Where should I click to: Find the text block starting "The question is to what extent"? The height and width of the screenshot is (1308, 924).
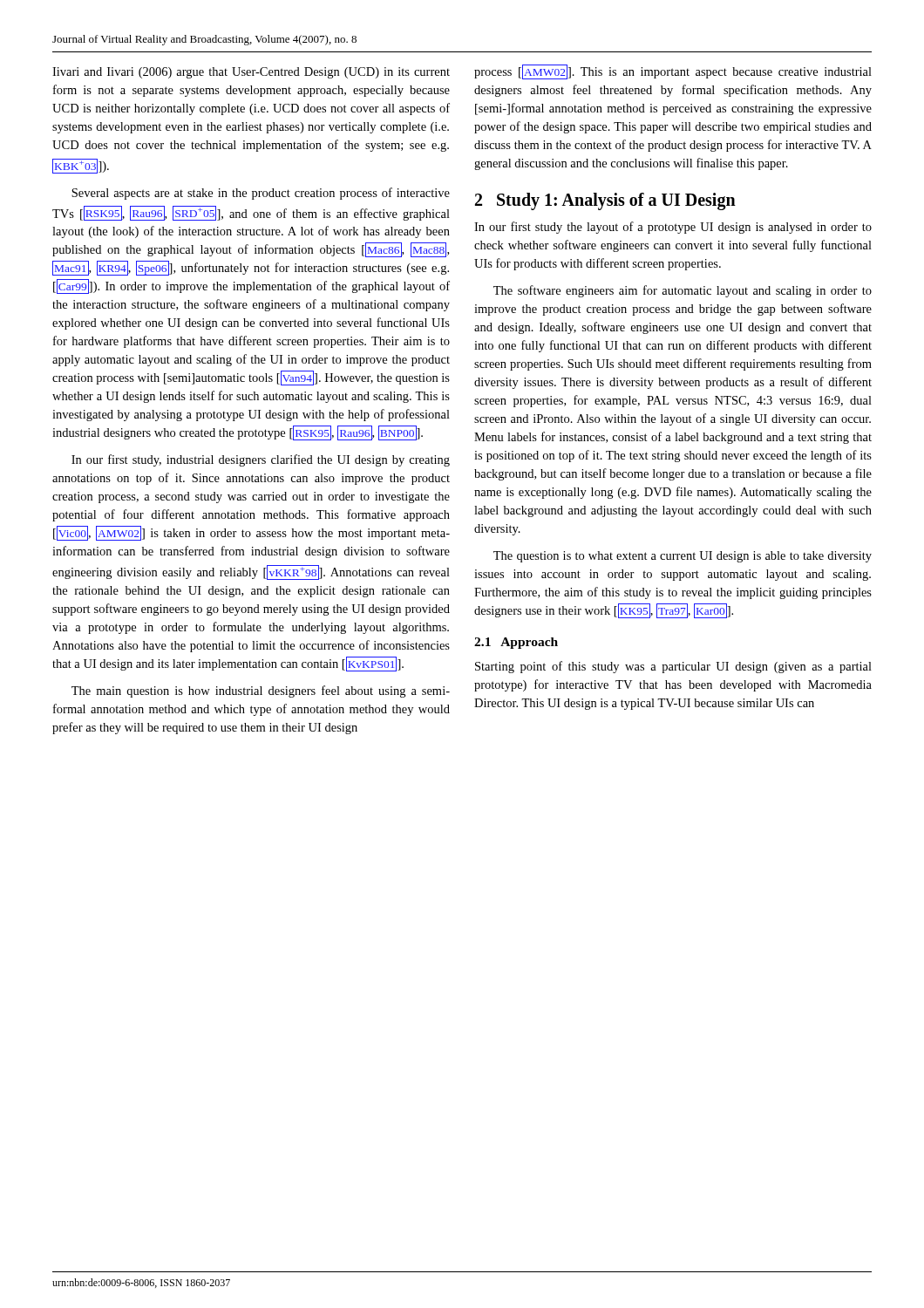pos(673,584)
